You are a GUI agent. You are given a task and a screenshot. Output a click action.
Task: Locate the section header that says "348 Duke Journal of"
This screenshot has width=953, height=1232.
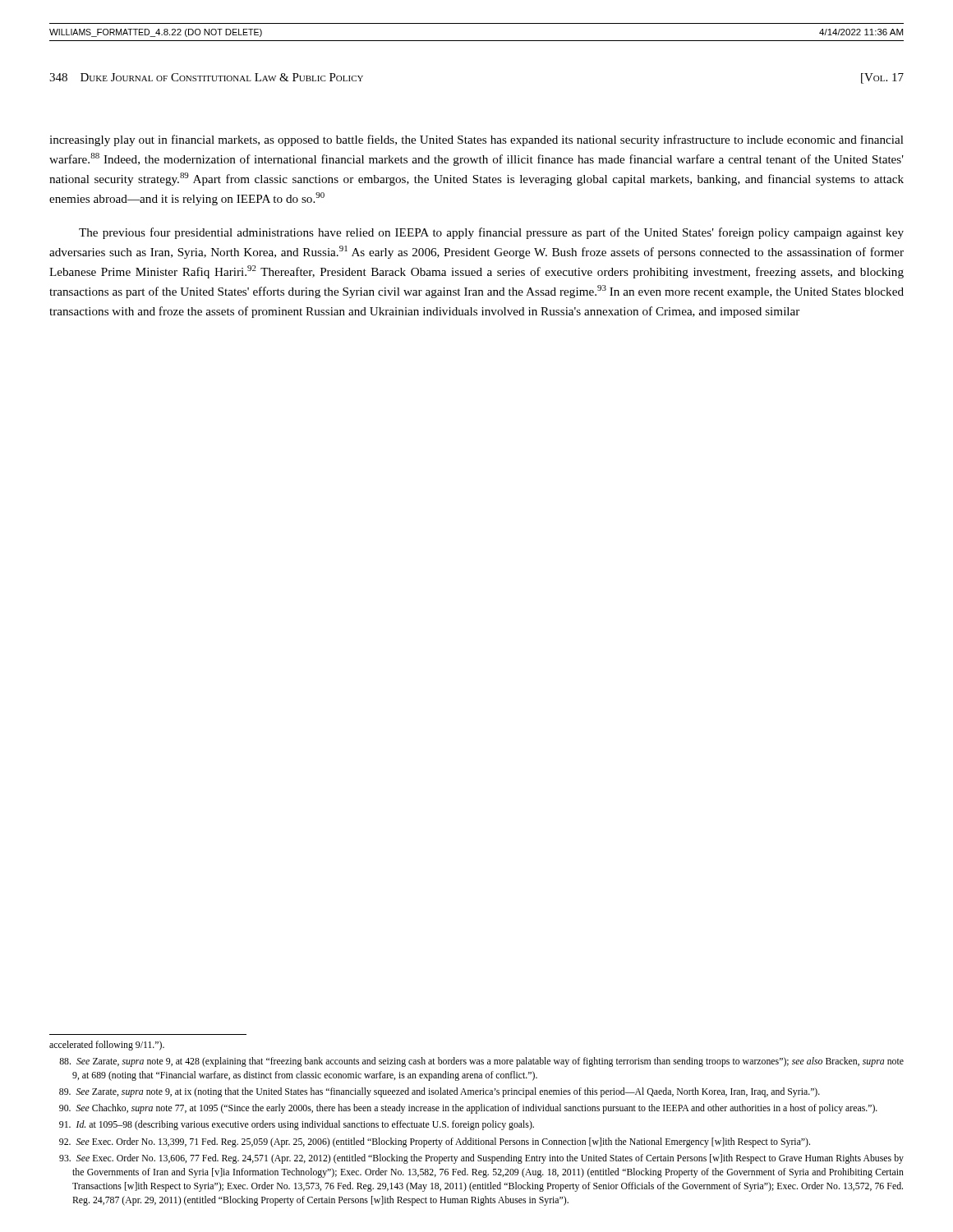pos(216,78)
